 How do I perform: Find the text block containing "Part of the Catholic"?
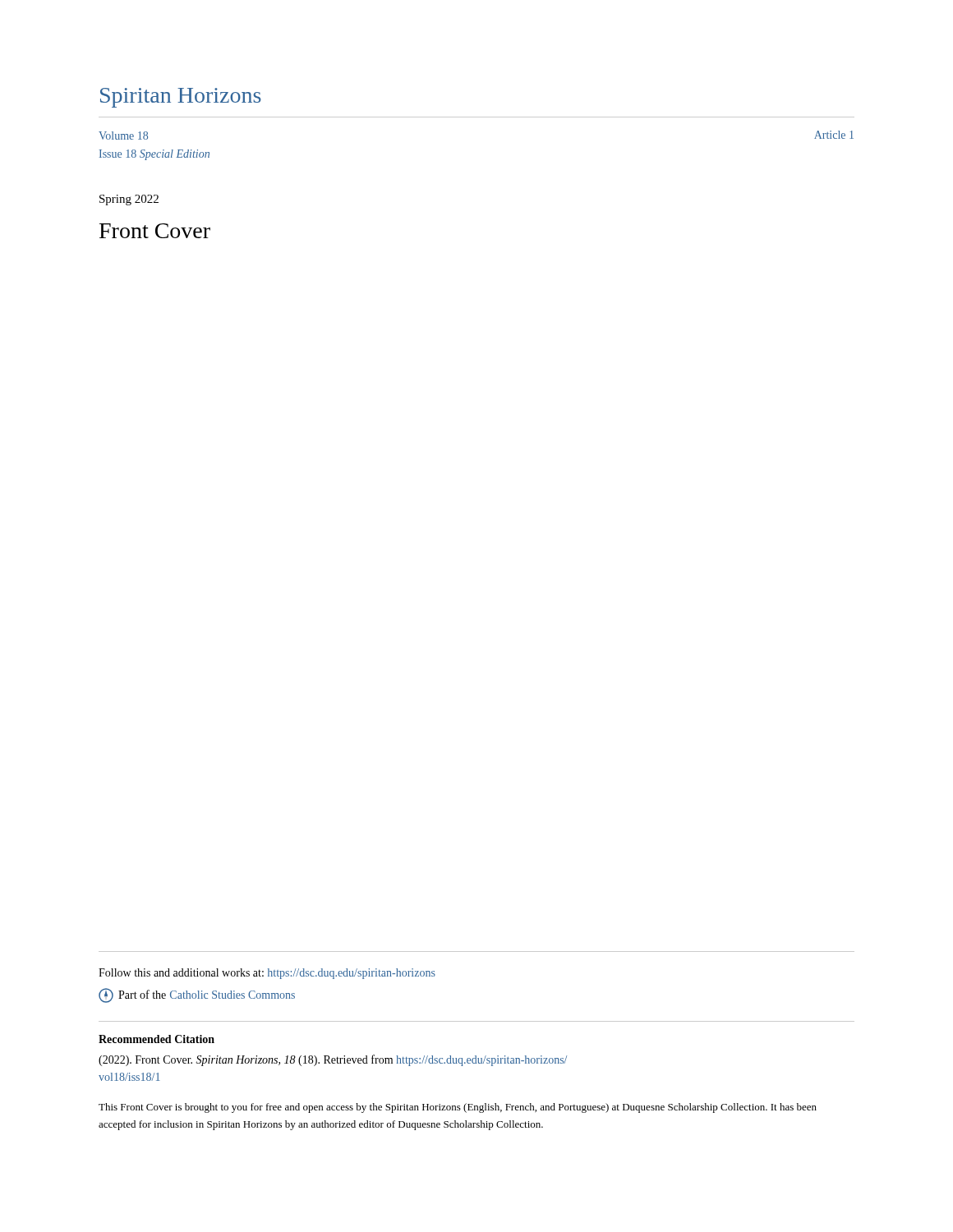click(197, 996)
